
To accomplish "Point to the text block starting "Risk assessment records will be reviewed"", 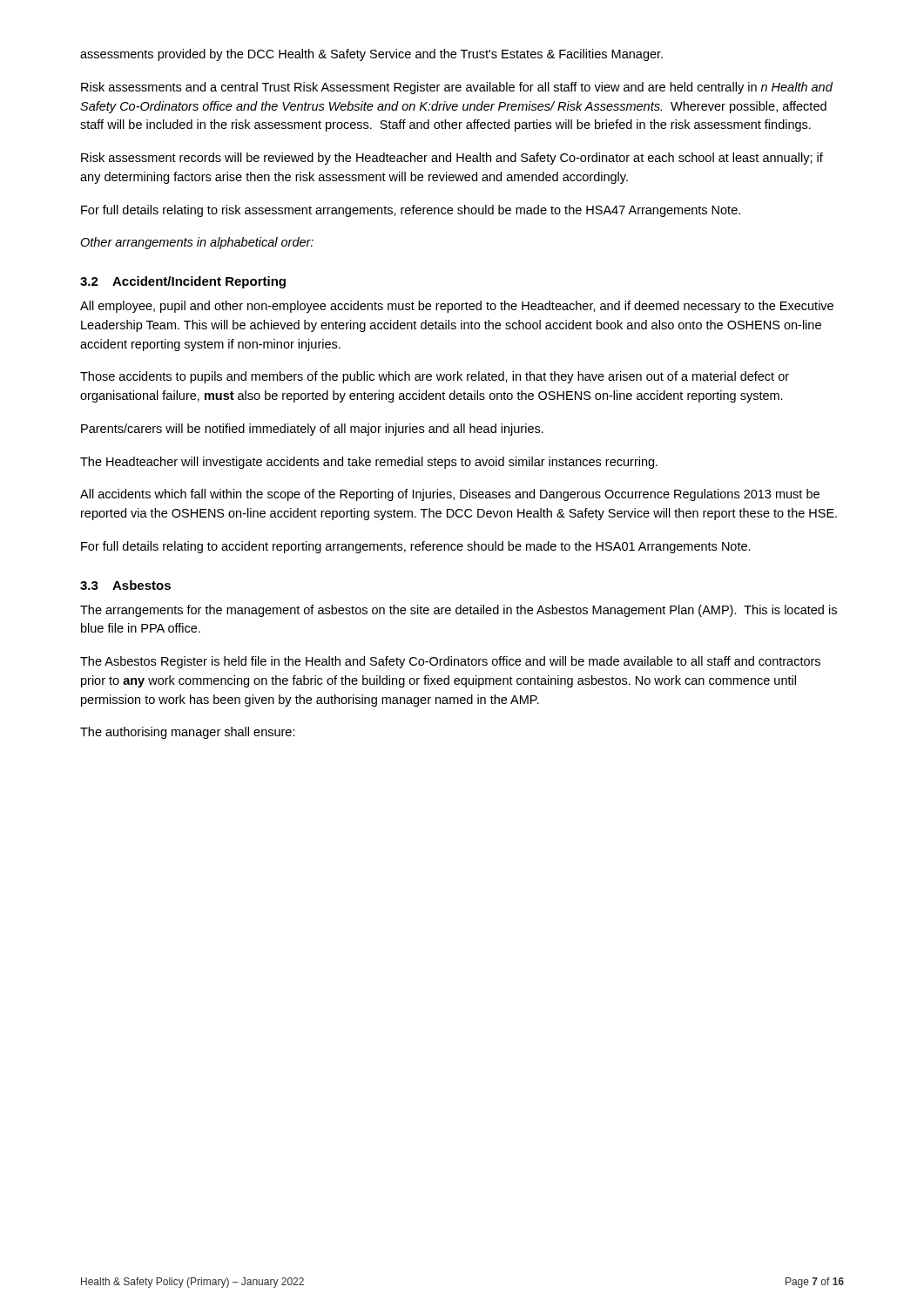I will click(451, 167).
